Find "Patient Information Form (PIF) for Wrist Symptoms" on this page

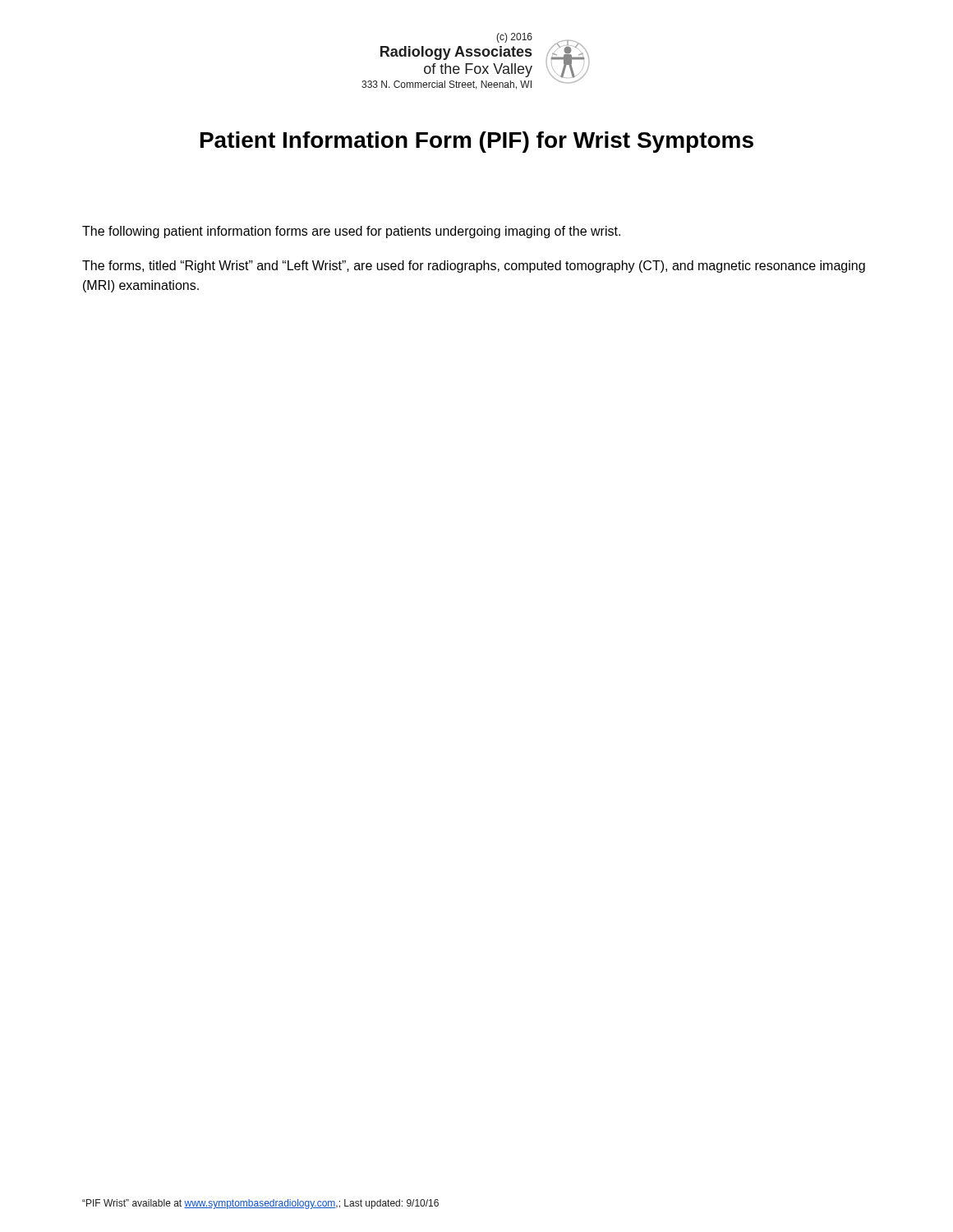[x=476, y=140]
